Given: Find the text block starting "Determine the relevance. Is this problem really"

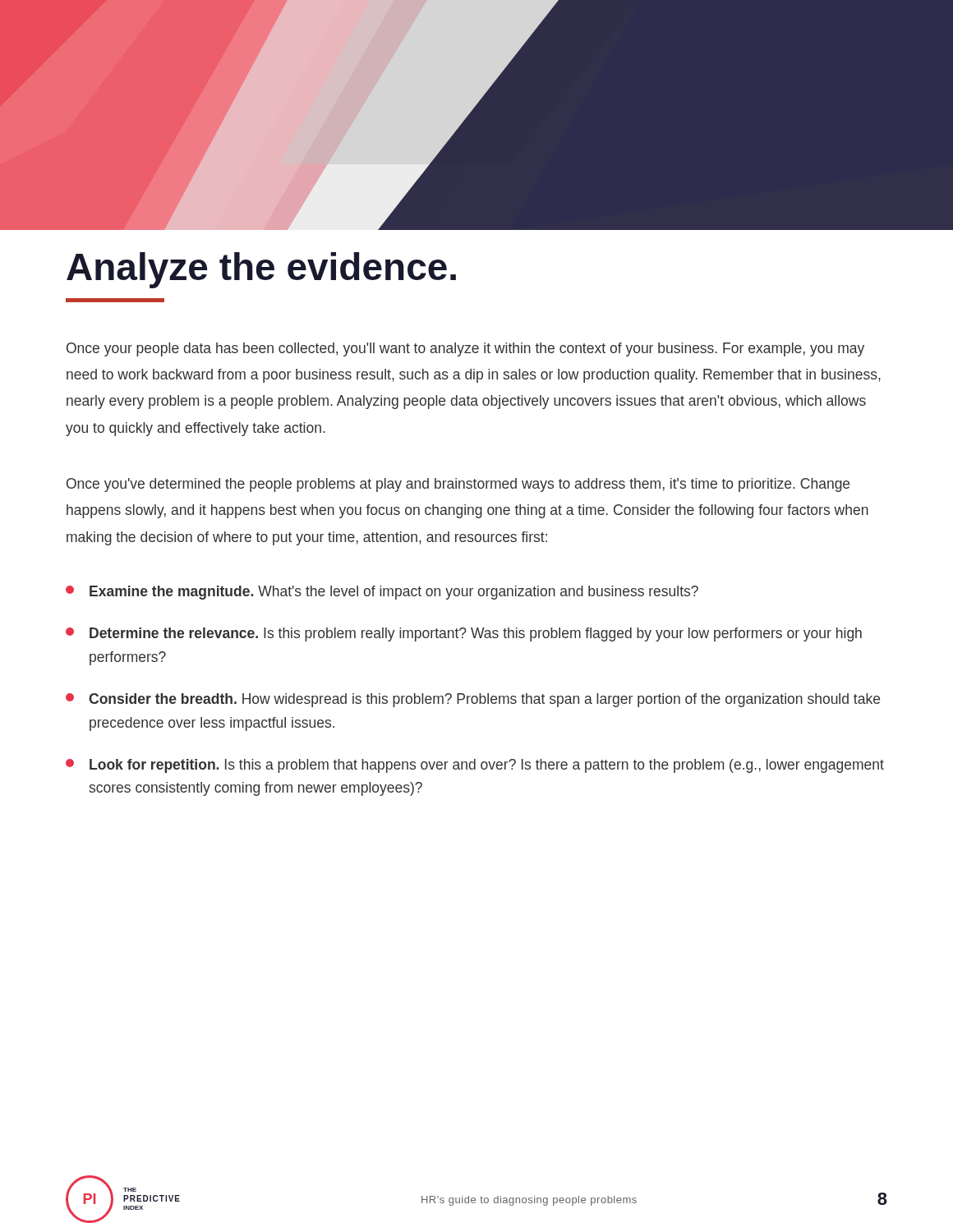Looking at the screenshot, I should pyautogui.click(x=476, y=646).
